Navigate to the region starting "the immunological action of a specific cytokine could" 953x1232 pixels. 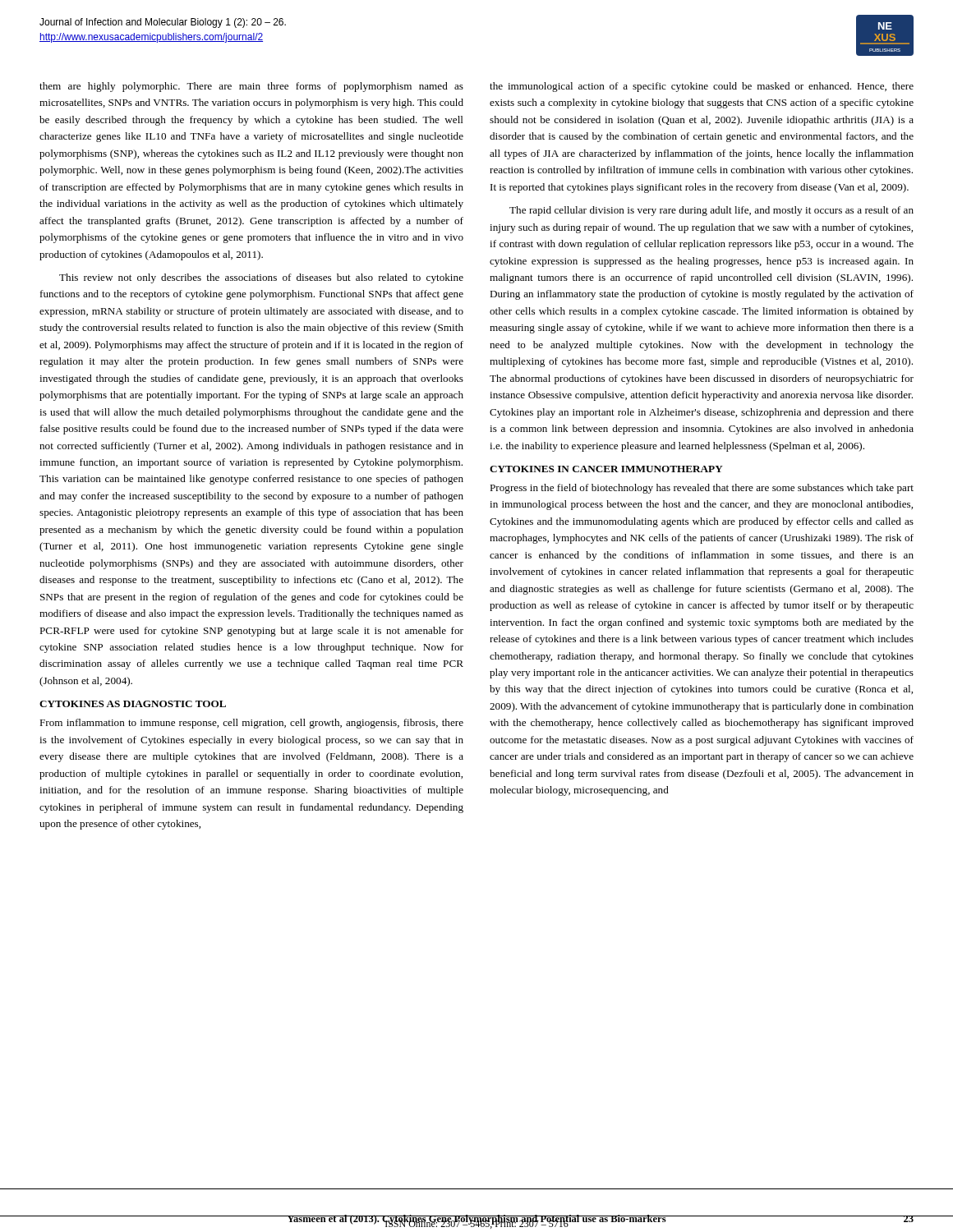click(x=702, y=136)
